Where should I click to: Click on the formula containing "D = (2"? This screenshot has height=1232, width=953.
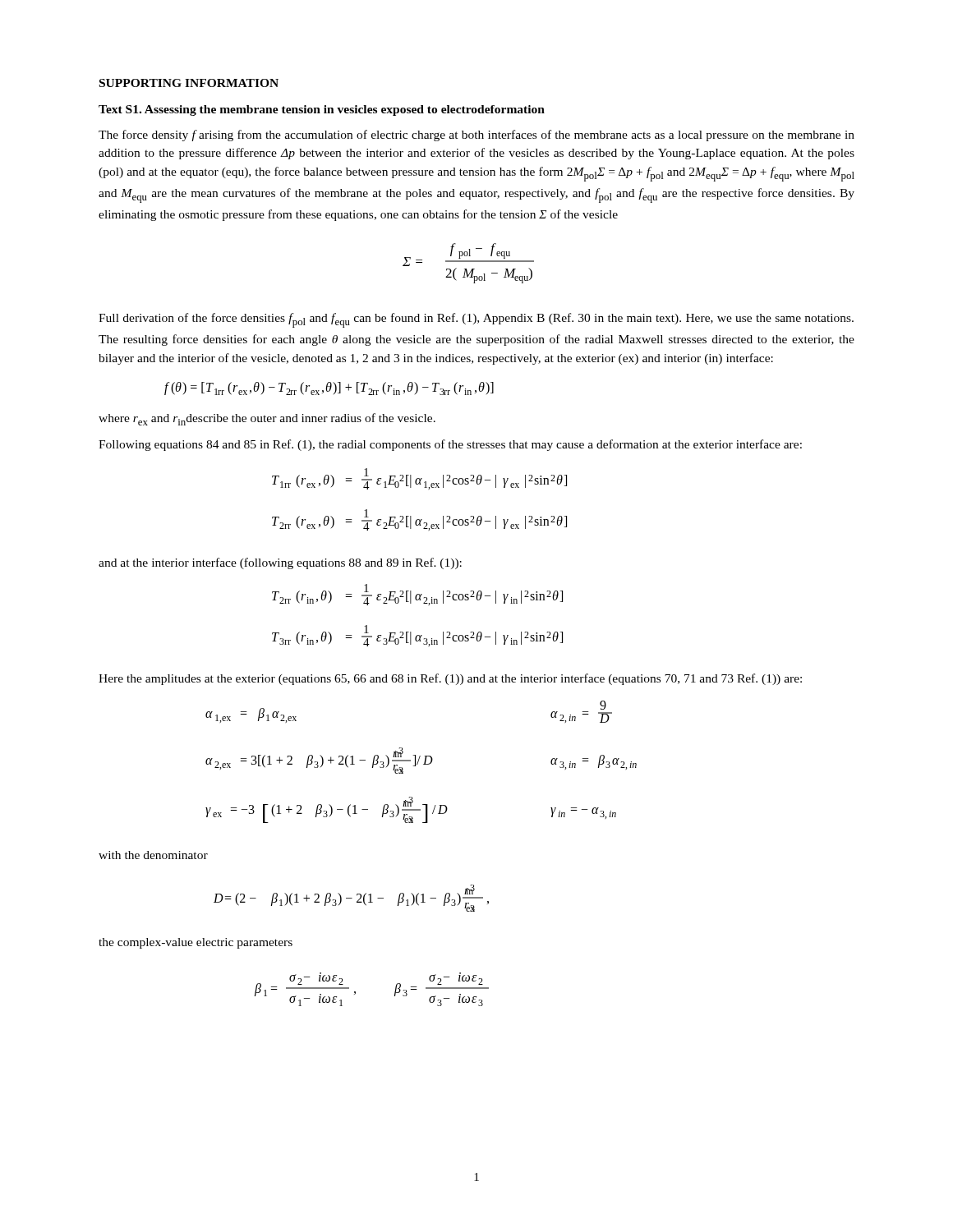[476, 896]
